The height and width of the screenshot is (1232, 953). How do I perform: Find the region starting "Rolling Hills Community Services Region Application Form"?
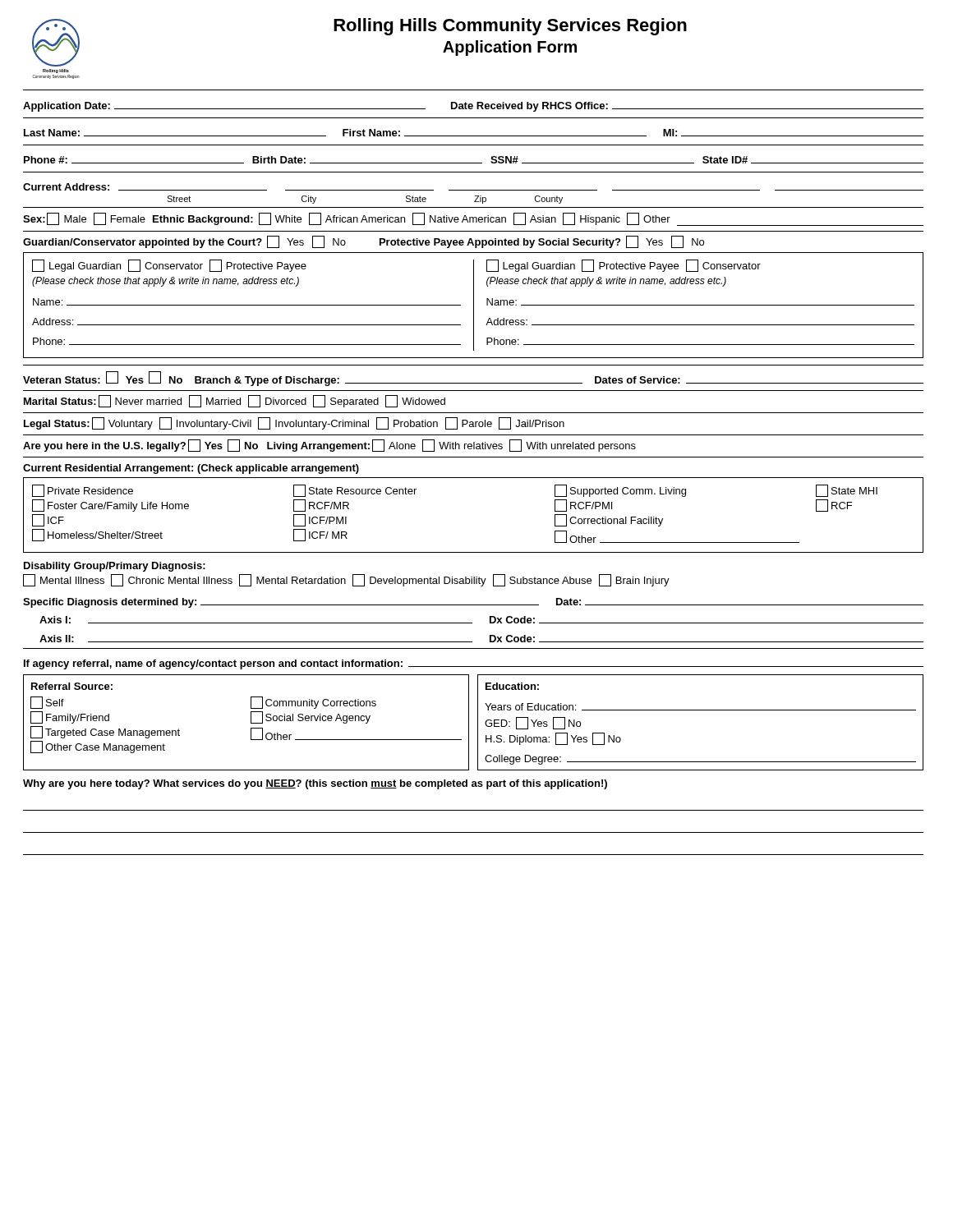point(510,36)
